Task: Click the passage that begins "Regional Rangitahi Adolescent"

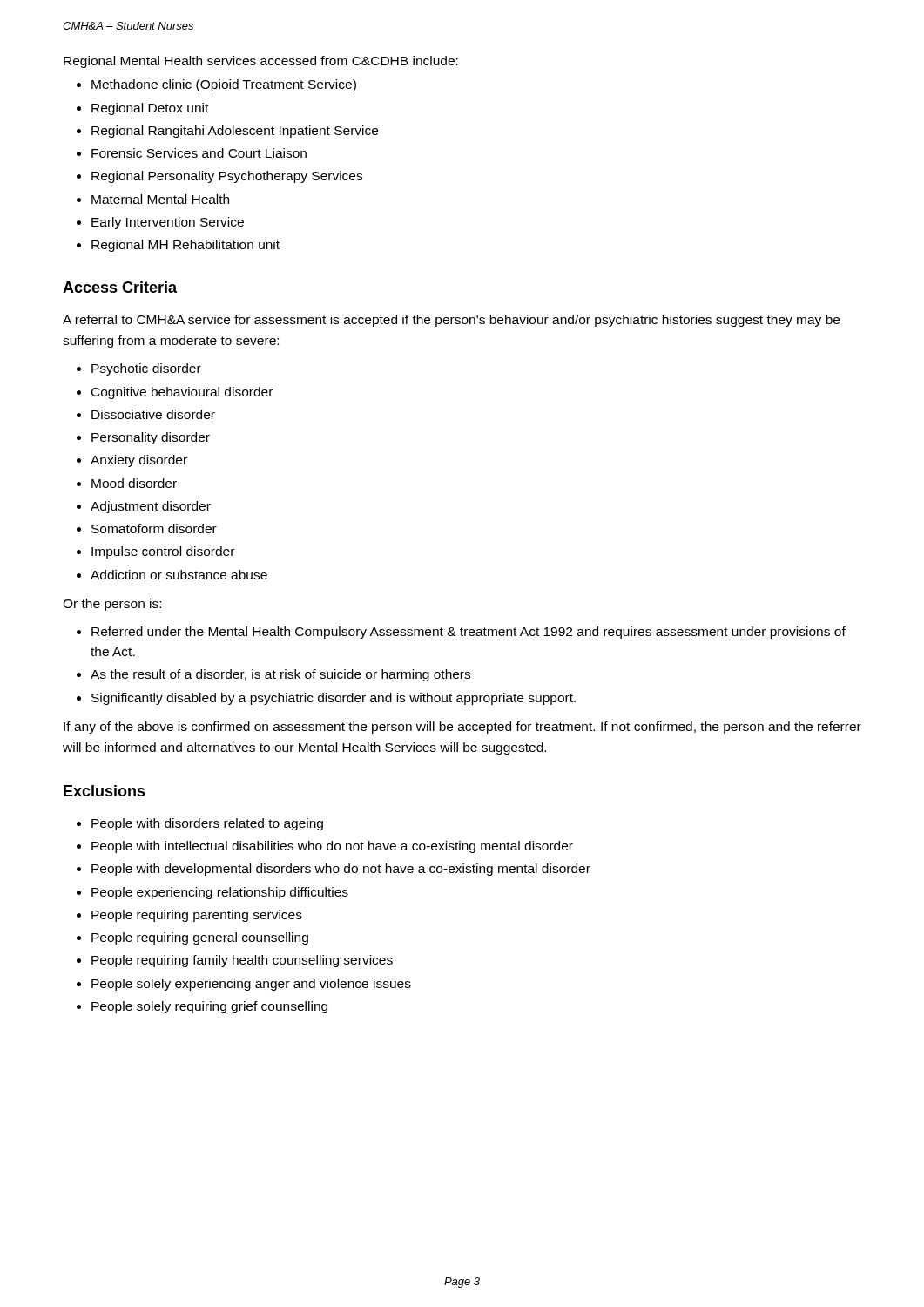Action: coord(235,130)
